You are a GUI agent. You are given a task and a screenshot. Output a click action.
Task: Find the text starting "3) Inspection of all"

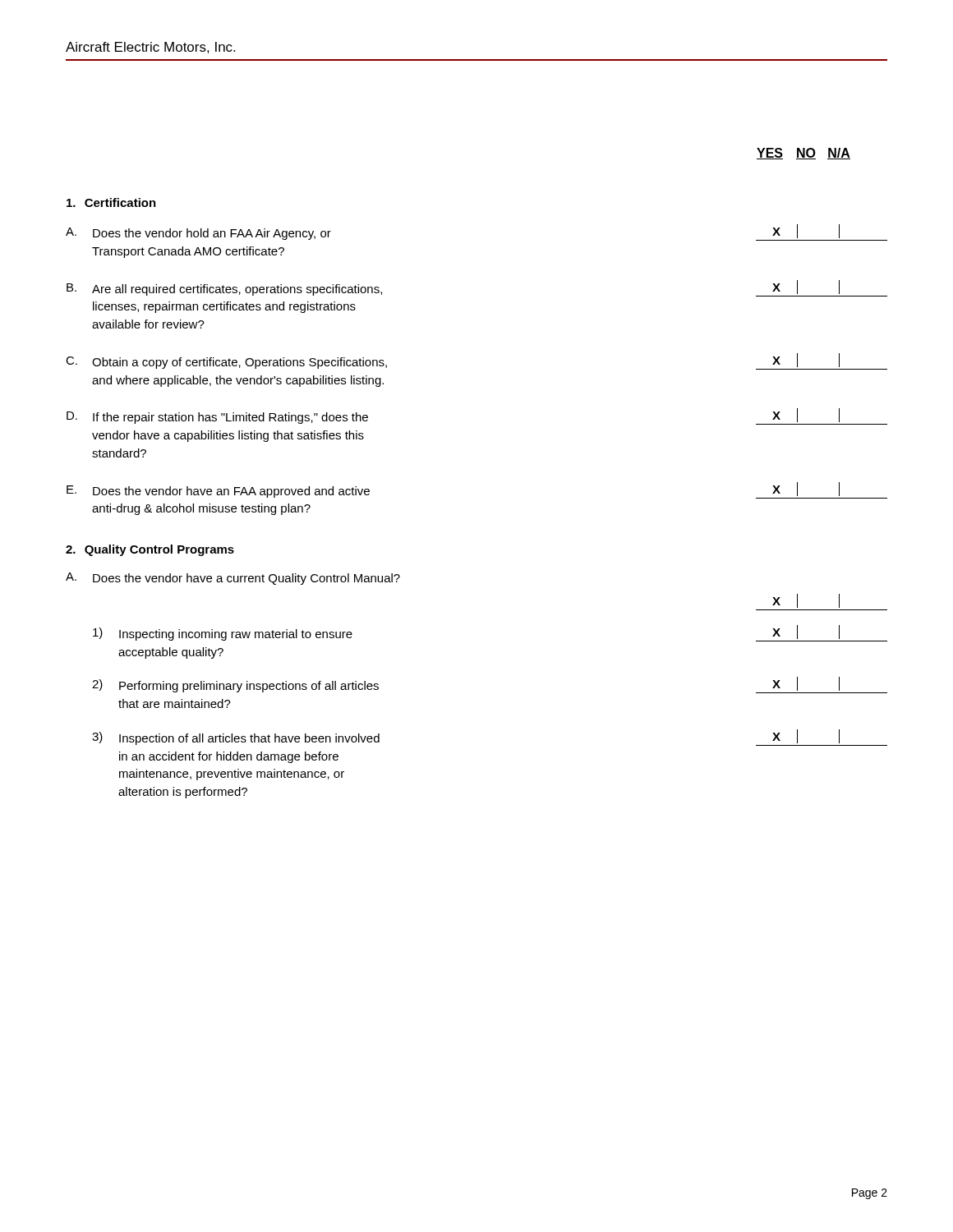click(x=231, y=737)
